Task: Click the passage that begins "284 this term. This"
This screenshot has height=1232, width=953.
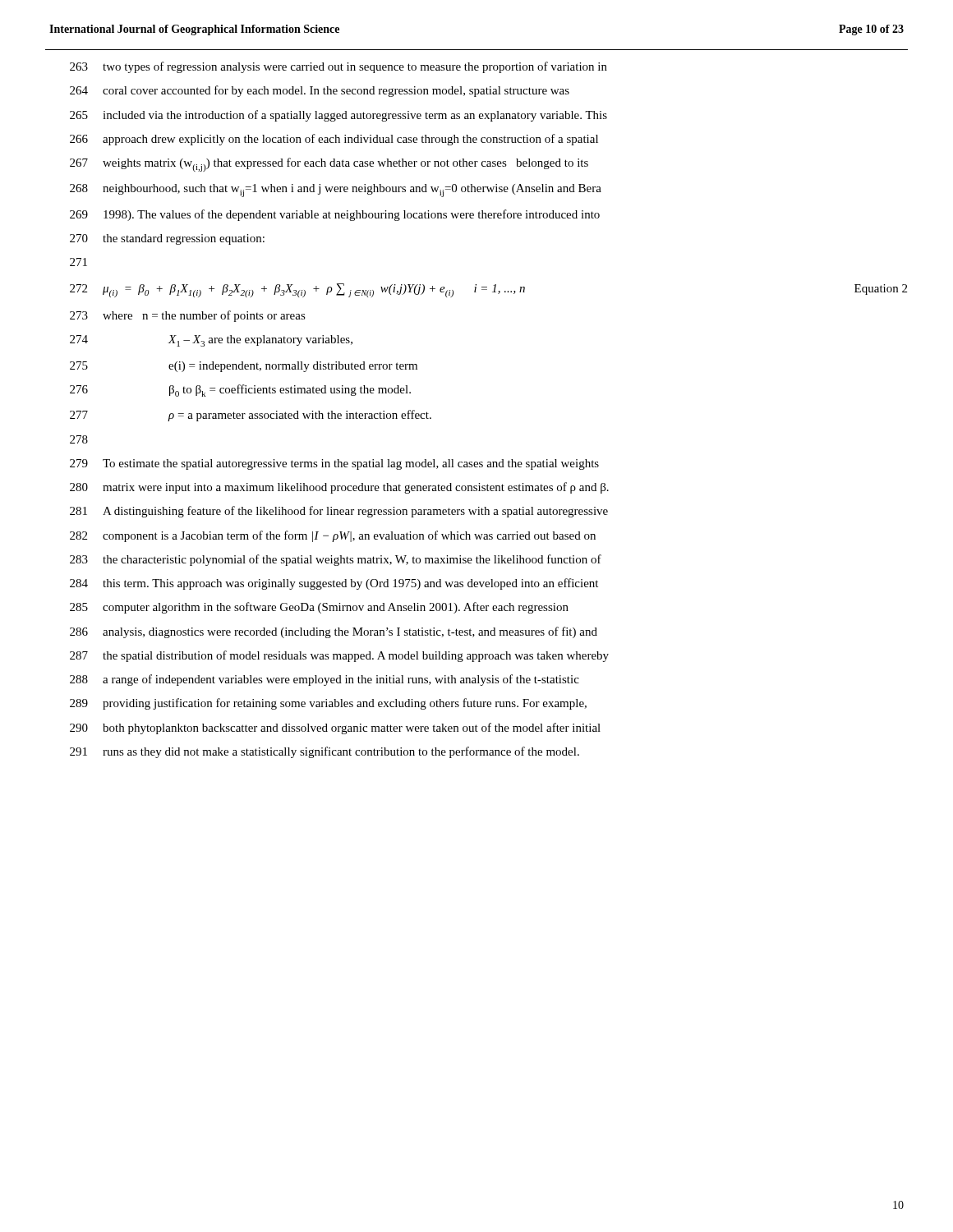Action: tap(476, 584)
